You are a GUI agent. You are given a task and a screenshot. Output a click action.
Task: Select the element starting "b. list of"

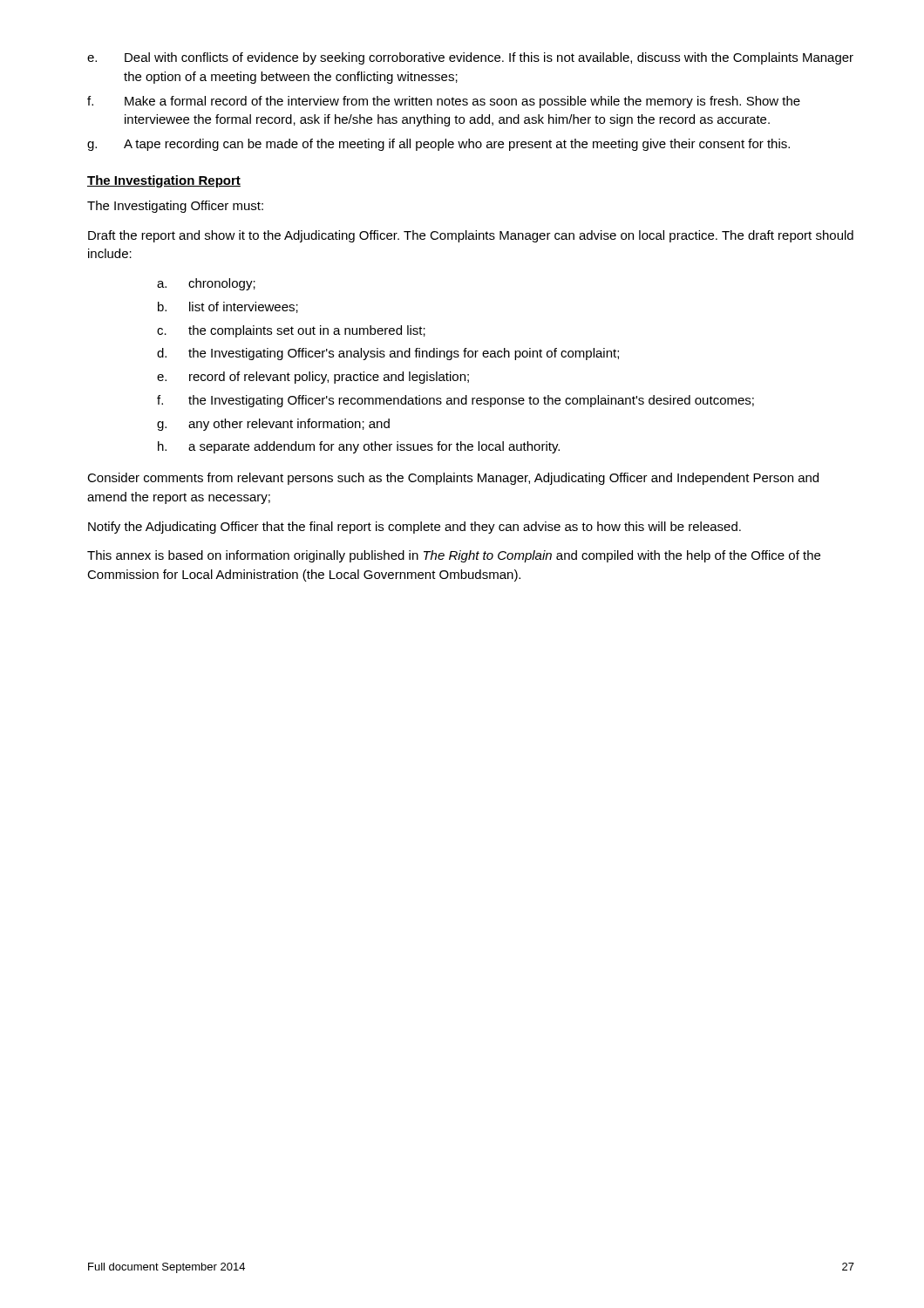[x=228, y=307]
